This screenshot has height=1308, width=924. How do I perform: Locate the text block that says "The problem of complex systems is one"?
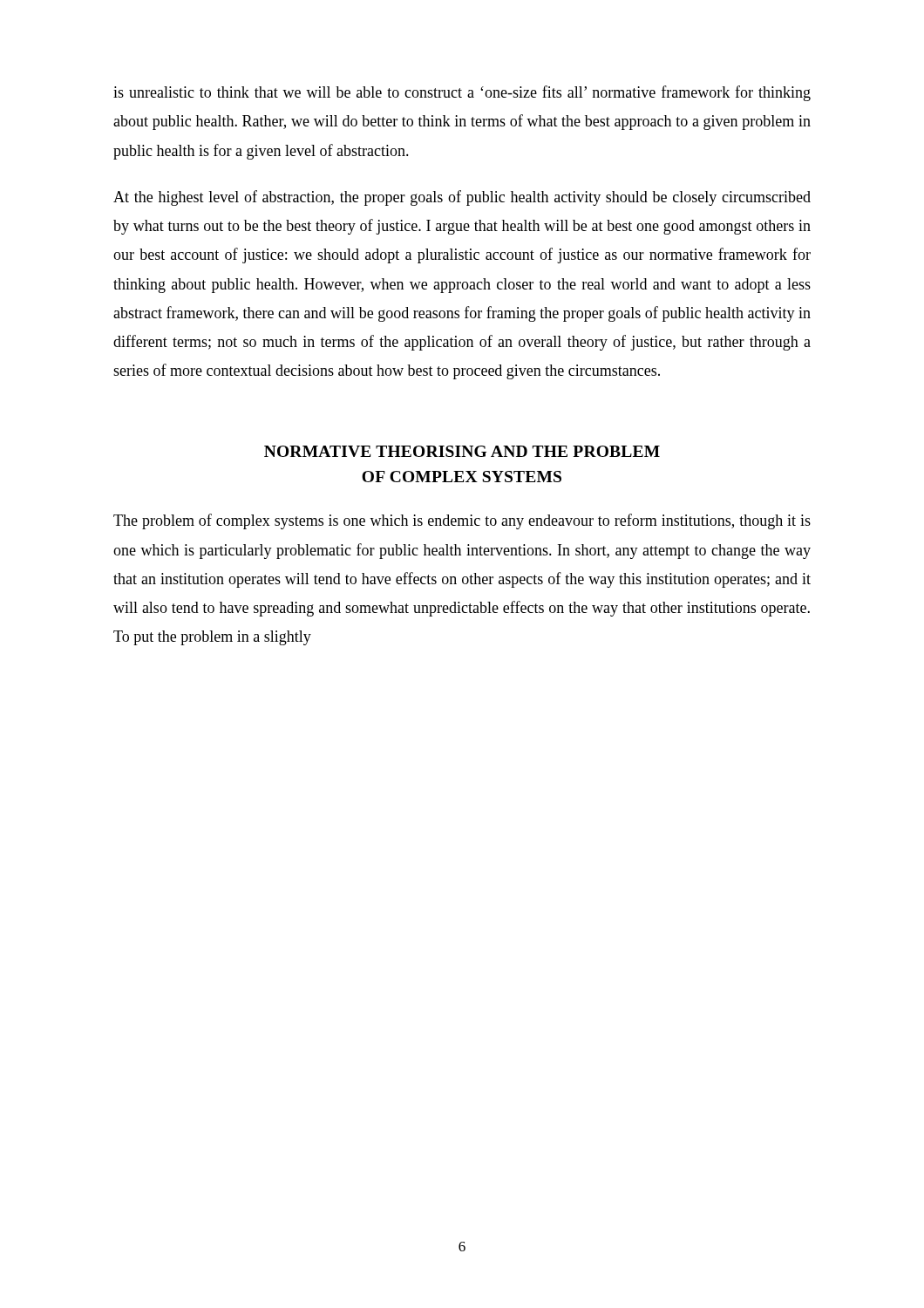462,579
